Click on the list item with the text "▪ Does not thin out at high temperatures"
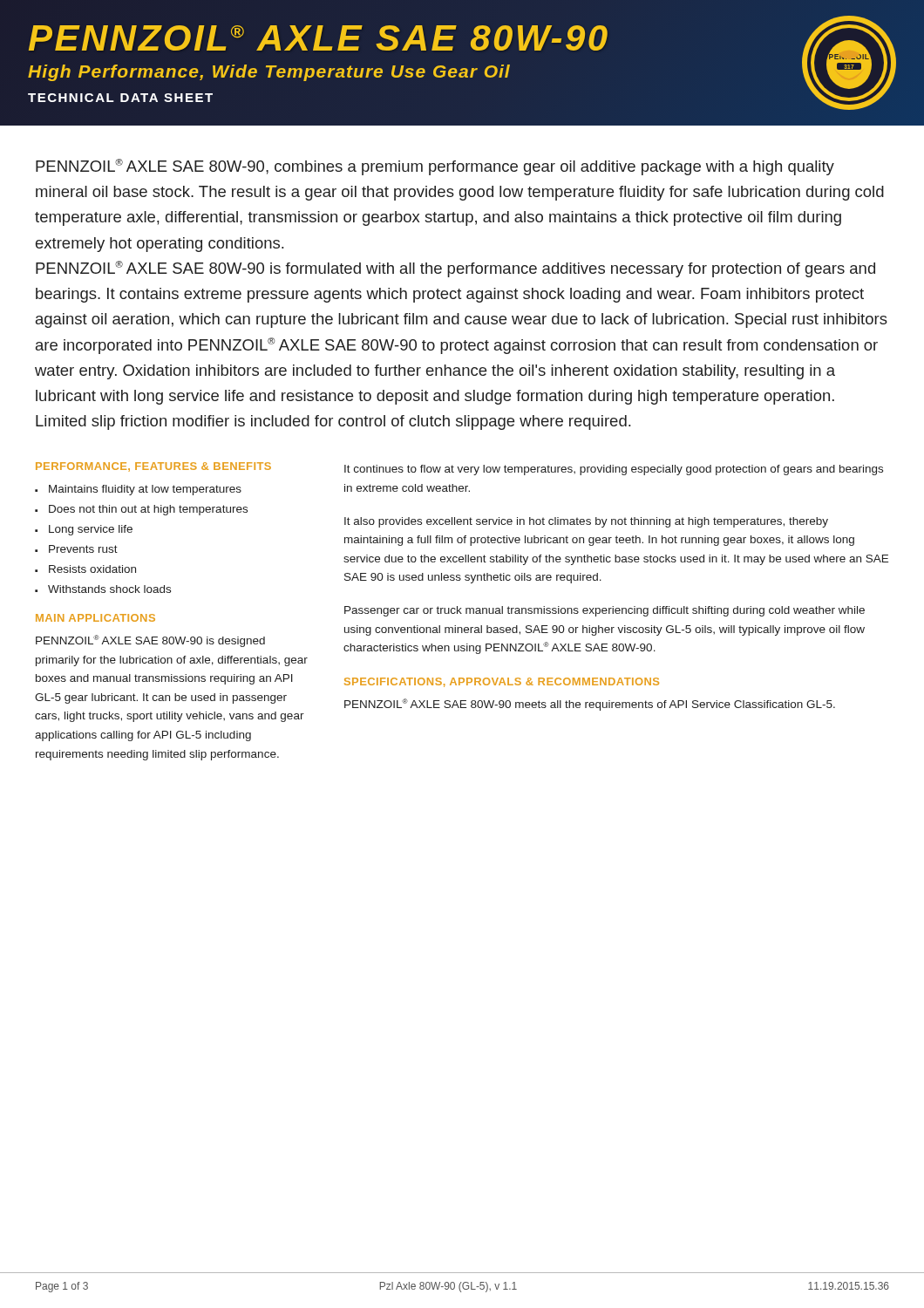The width and height of the screenshot is (924, 1308). point(141,510)
